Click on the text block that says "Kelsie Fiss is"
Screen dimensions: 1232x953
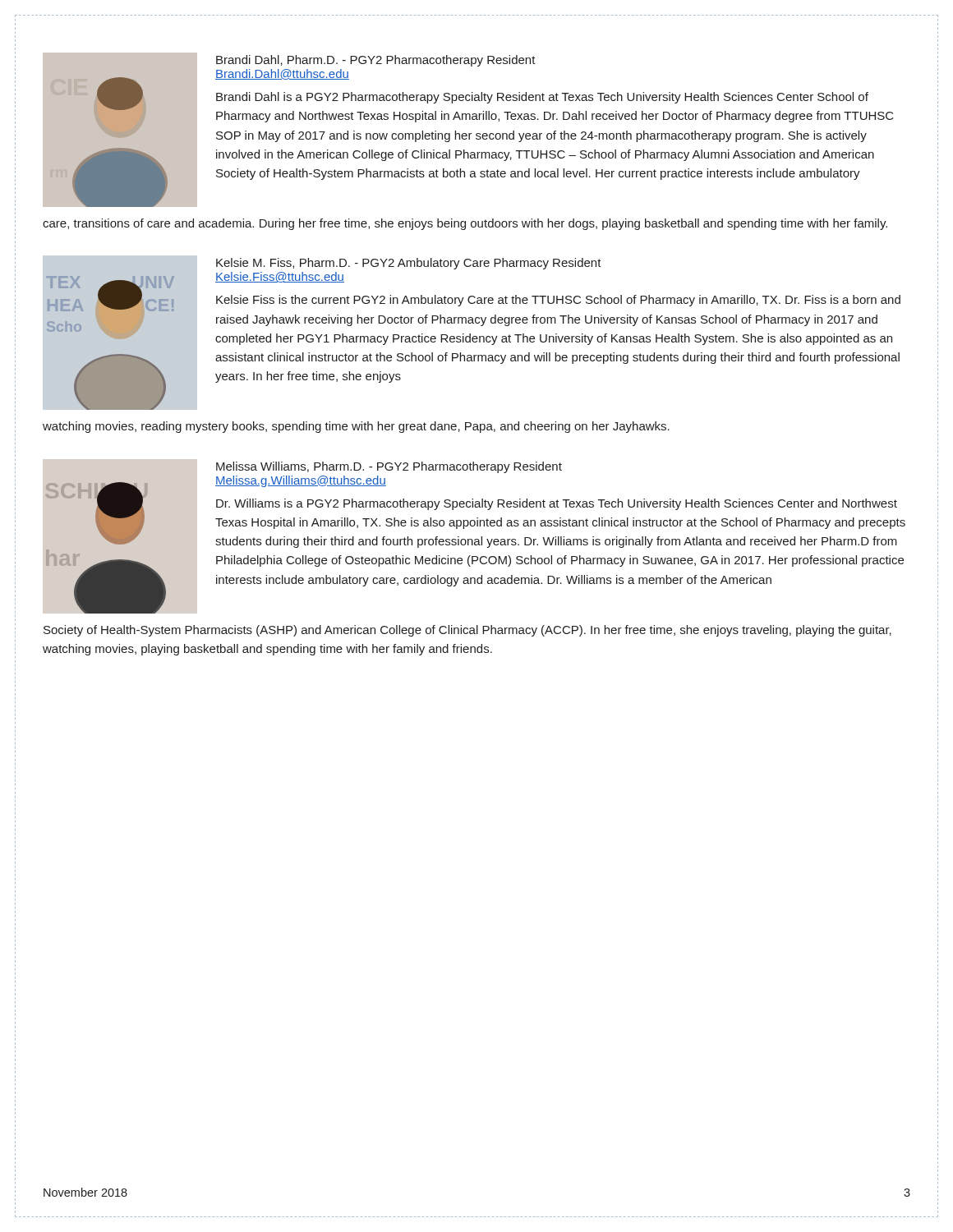[558, 338]
